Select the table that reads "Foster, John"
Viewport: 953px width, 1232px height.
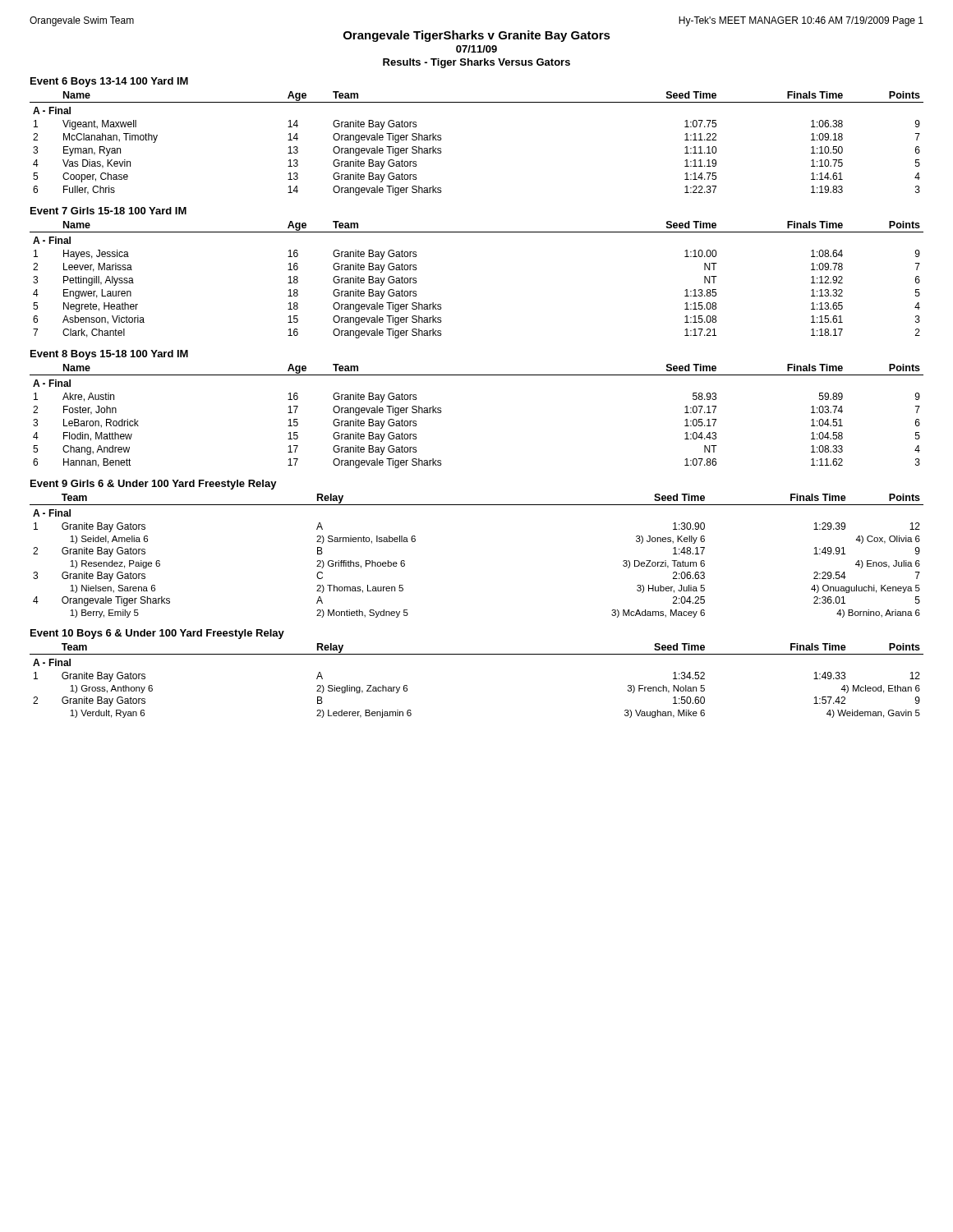[476, 415]
